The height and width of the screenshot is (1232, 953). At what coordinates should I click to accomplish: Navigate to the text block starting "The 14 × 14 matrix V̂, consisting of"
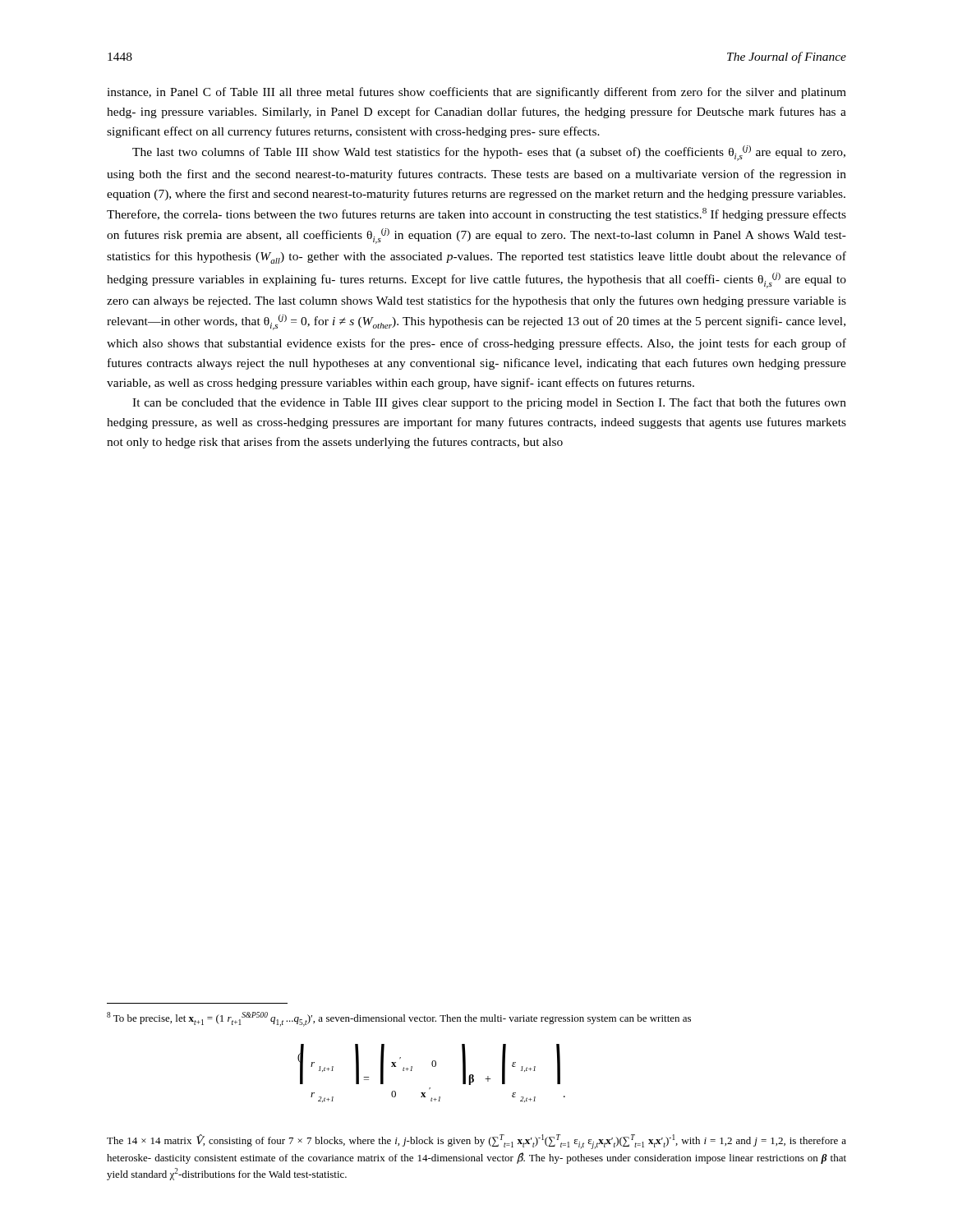tap(476, 1157)
